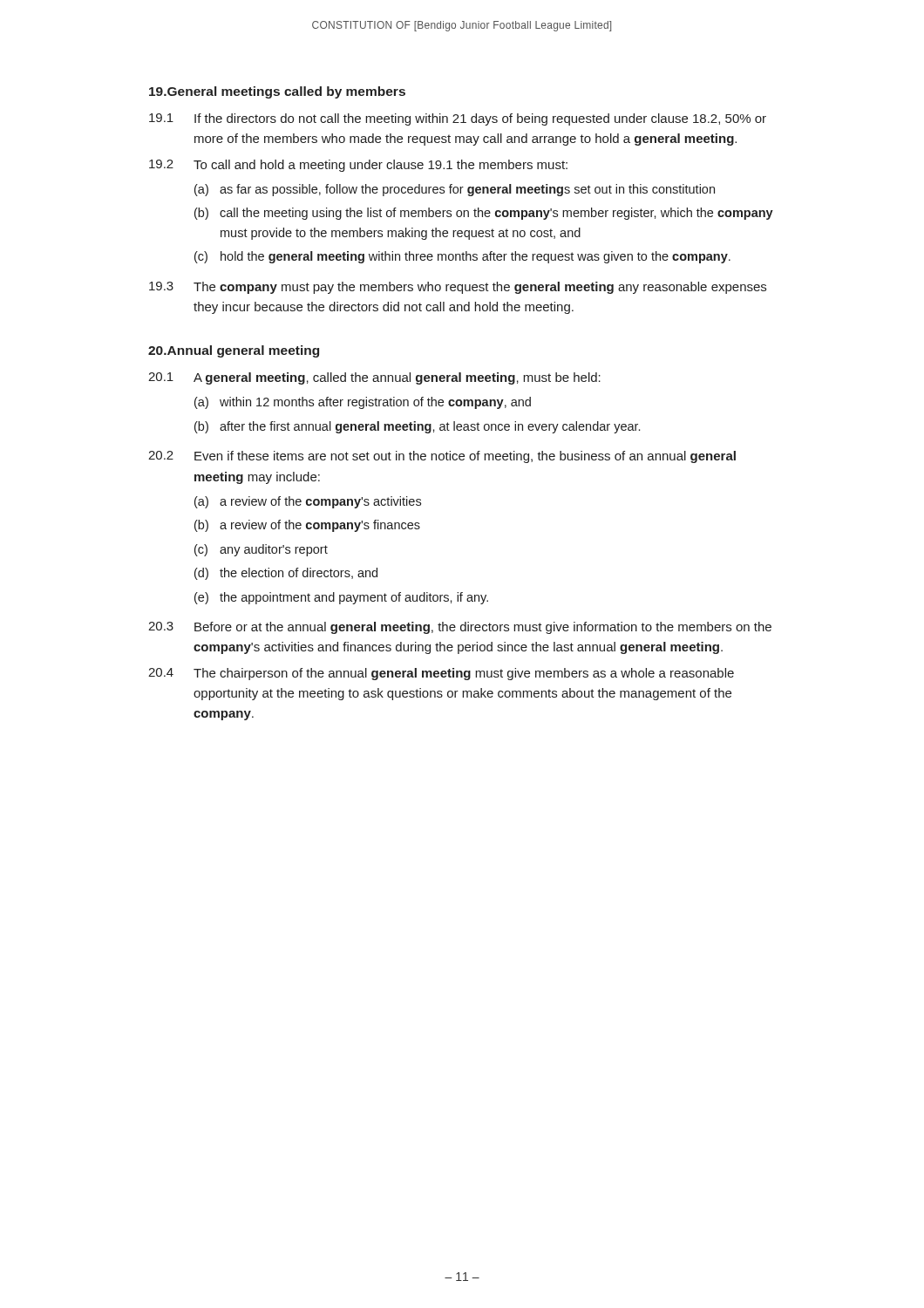Select the text block that says "3 The company must pay the"
The image size is (924, 1308).
(x=462, y=296)
